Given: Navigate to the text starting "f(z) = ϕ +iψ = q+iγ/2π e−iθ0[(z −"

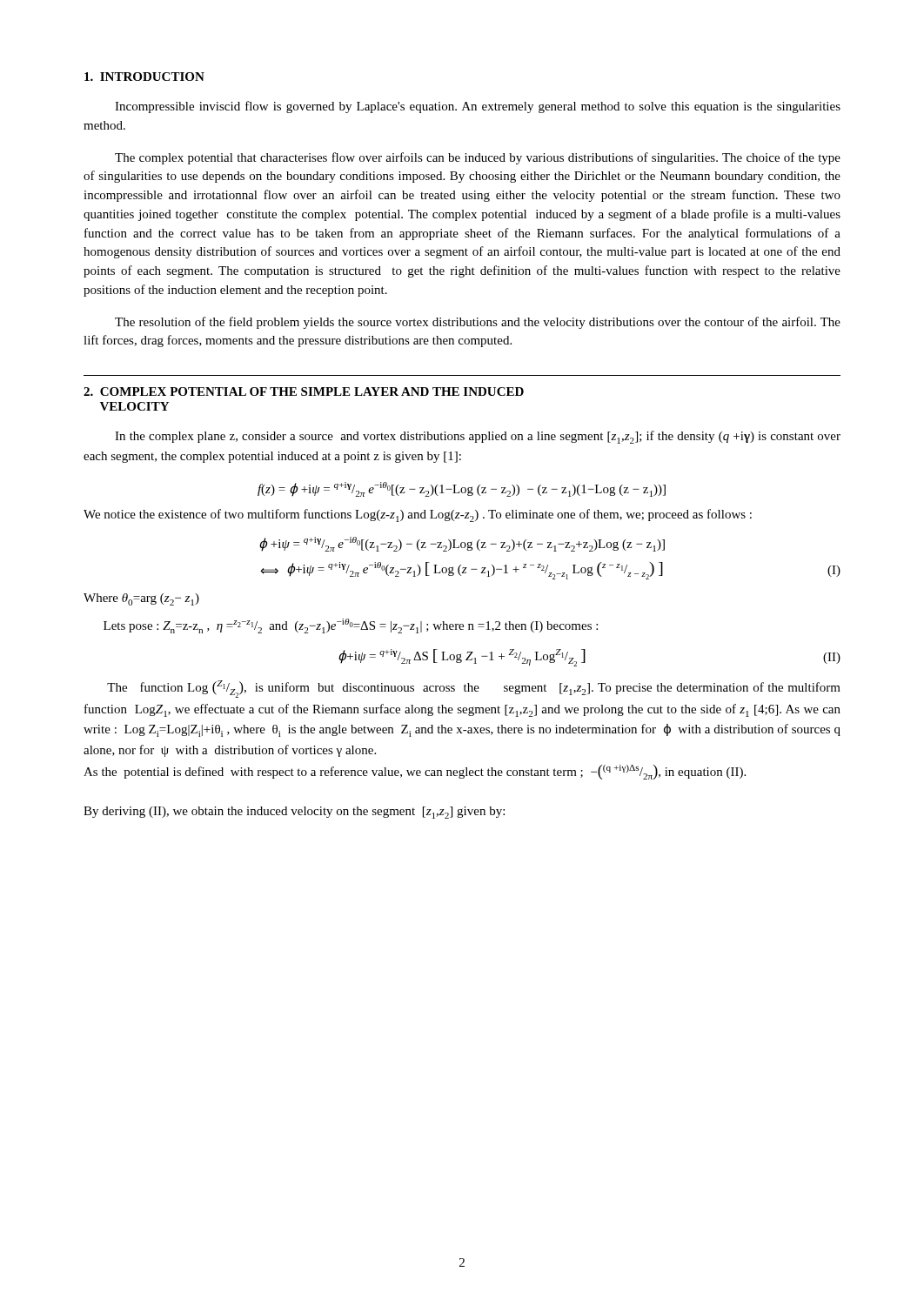Looking at the screenshot, I should [x=462, y=489].
